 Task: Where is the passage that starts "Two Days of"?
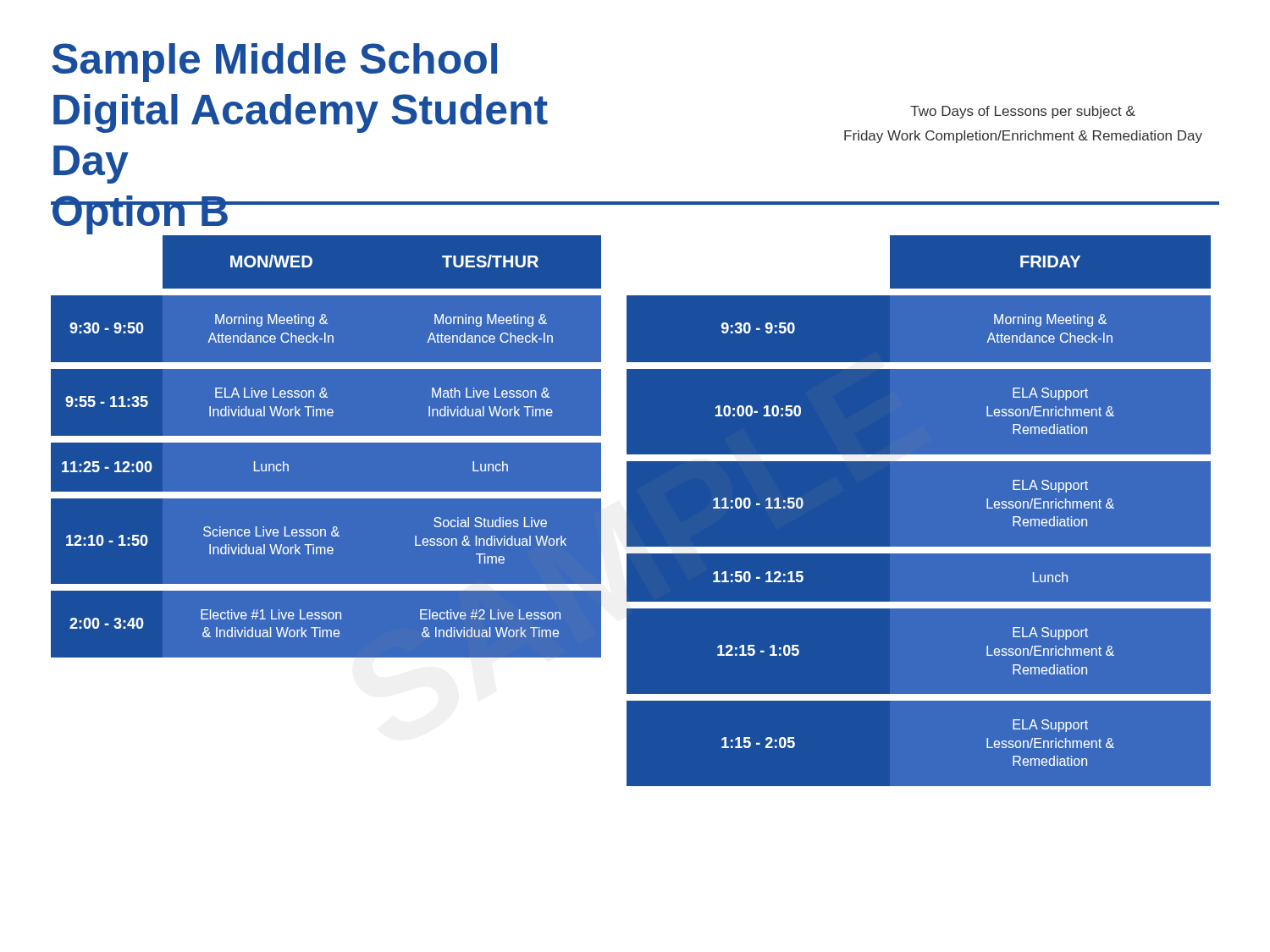click(1023, 123)
